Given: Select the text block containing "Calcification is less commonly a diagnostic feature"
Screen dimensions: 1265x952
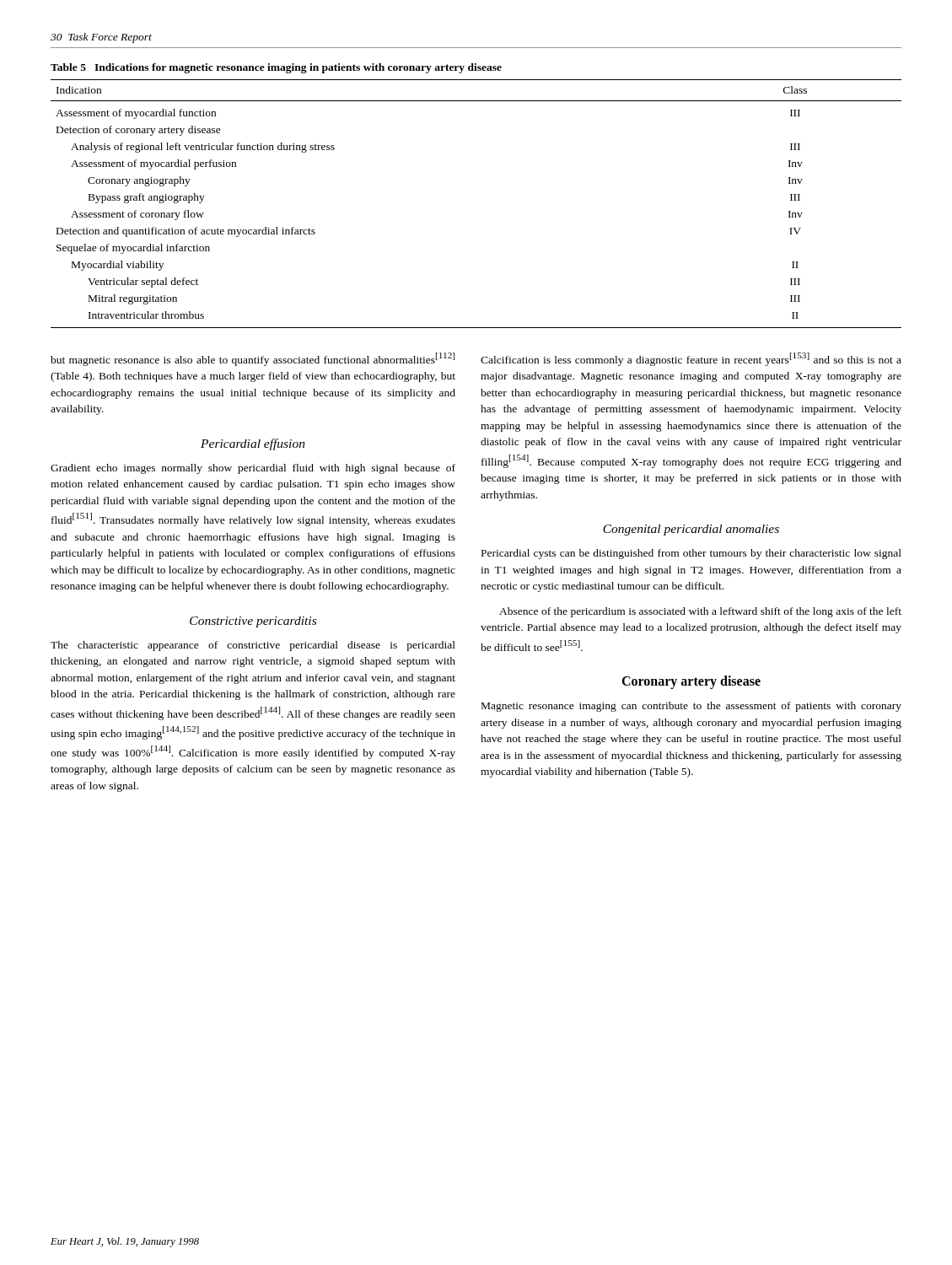Looking at the screenshot, I should pos(691,425).
